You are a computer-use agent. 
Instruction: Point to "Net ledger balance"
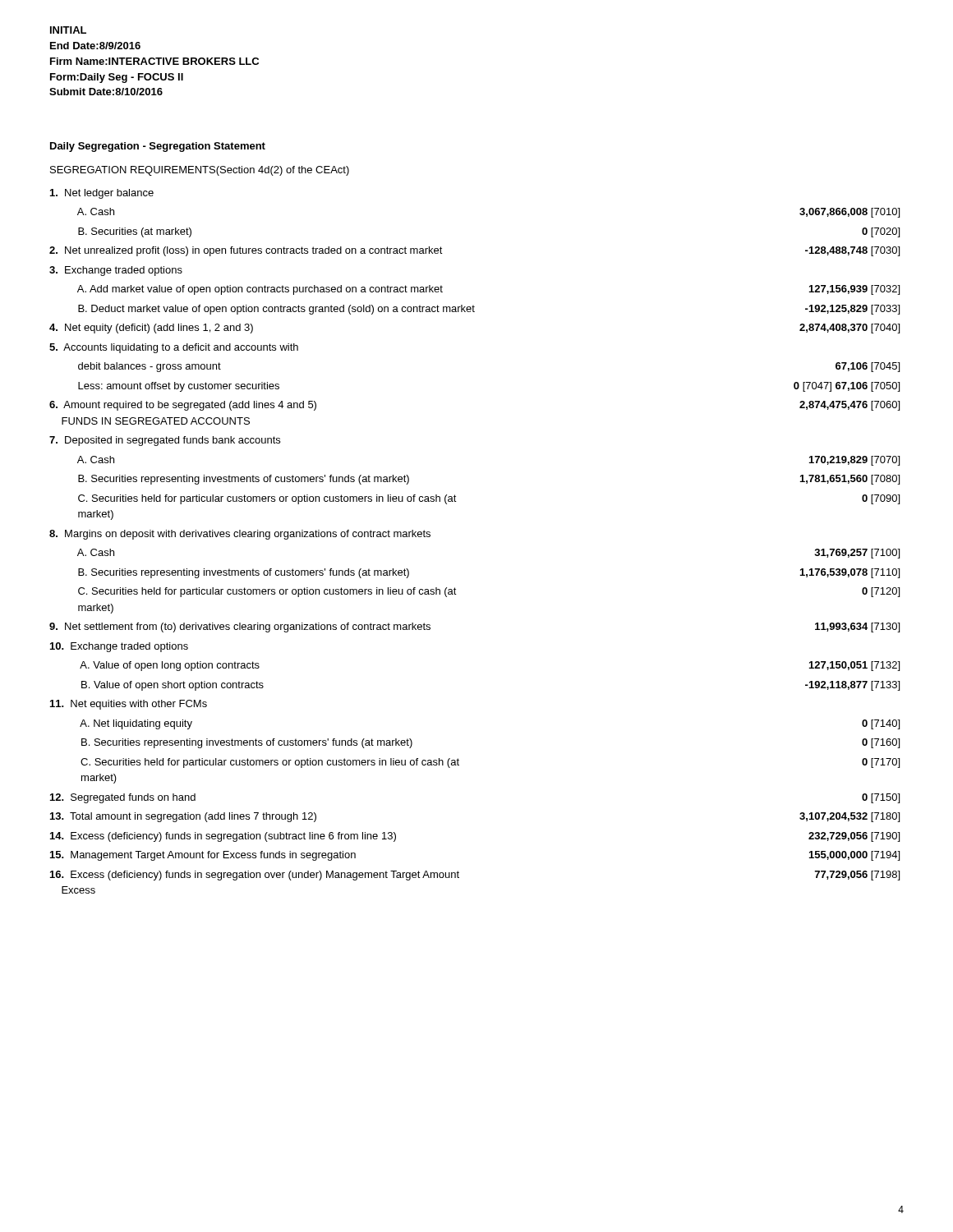(x=102, y=192)
